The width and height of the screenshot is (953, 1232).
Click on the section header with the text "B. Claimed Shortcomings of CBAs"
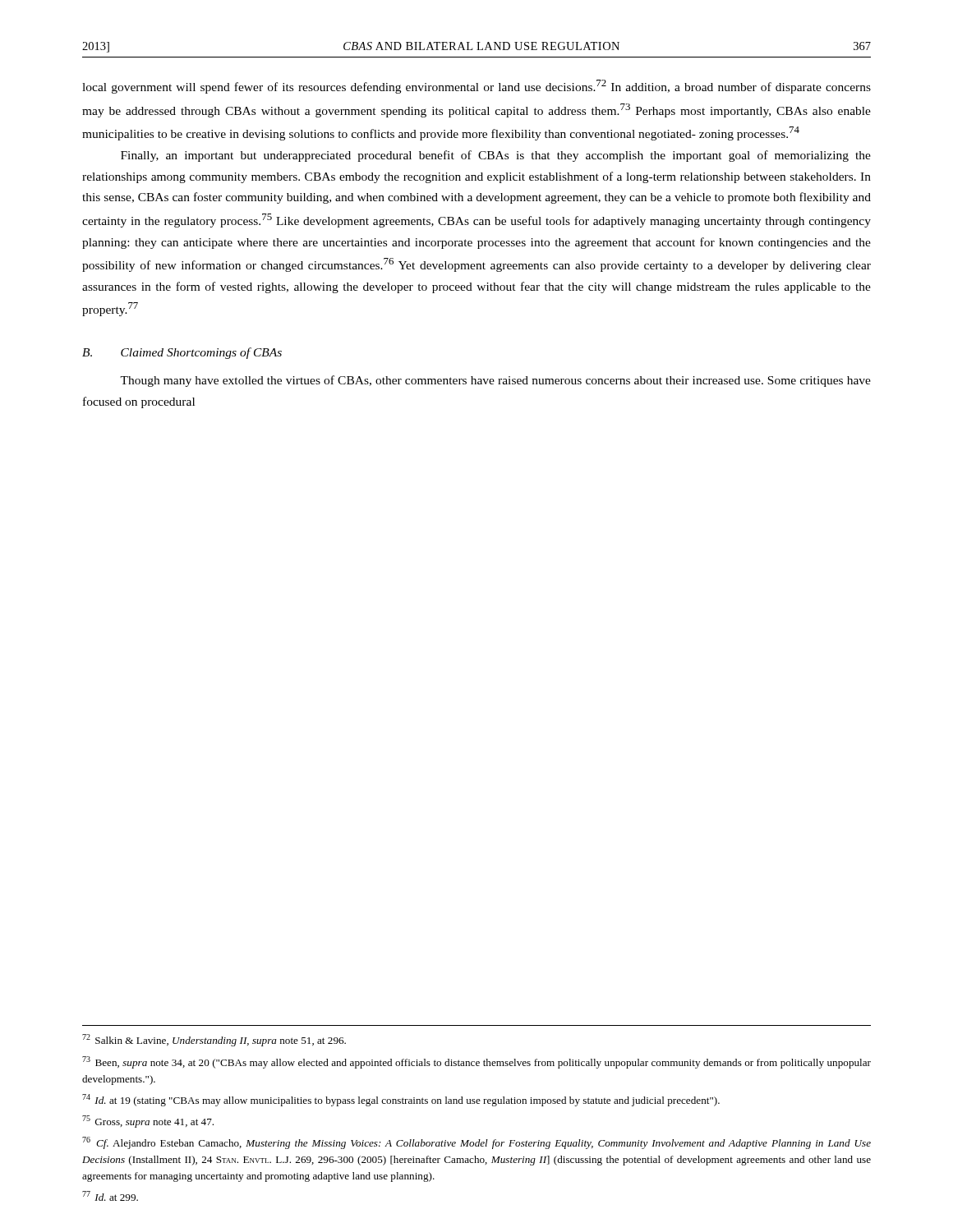(182, 353)
